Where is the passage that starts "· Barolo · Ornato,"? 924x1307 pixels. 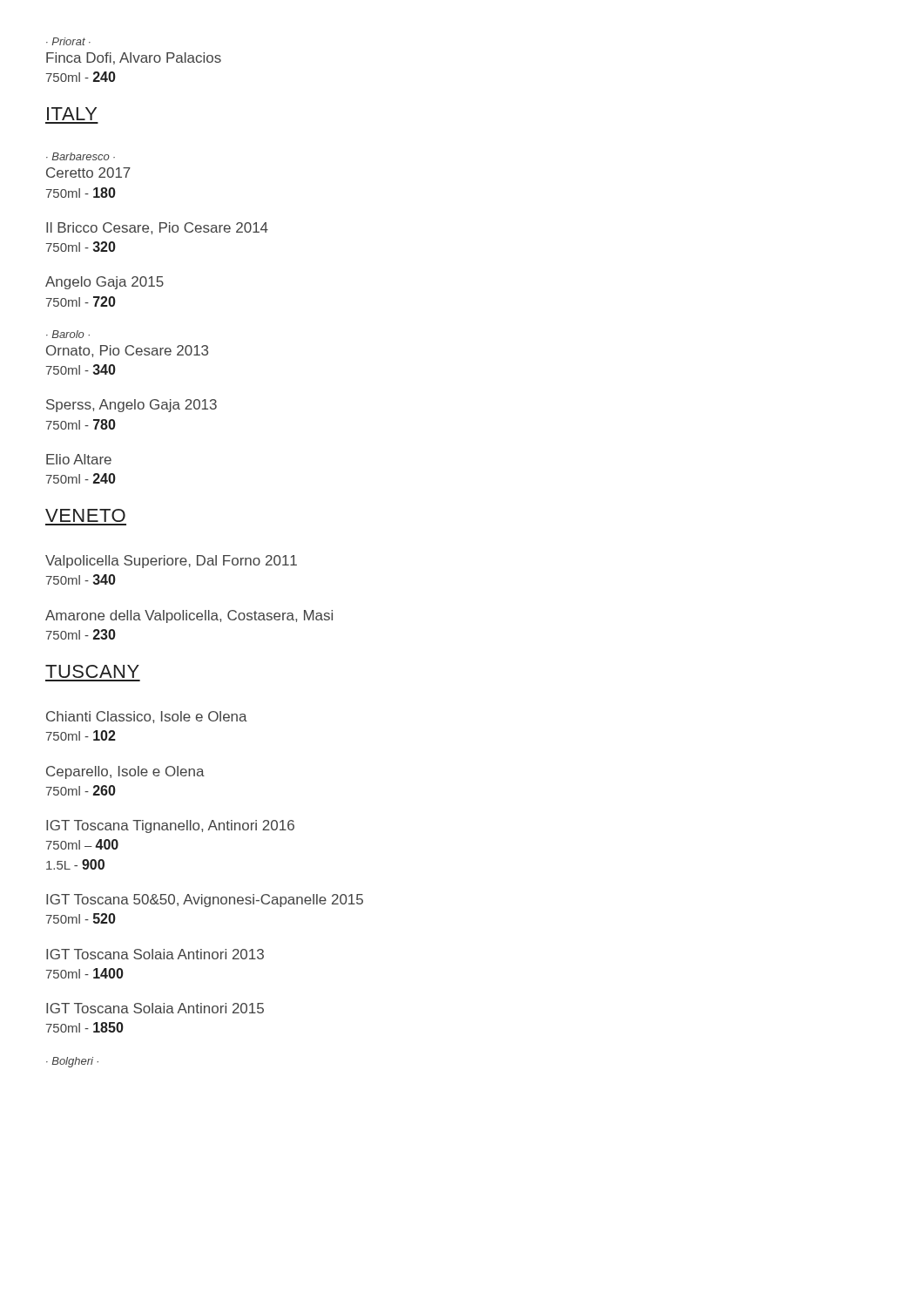click(x=68, y=334)
